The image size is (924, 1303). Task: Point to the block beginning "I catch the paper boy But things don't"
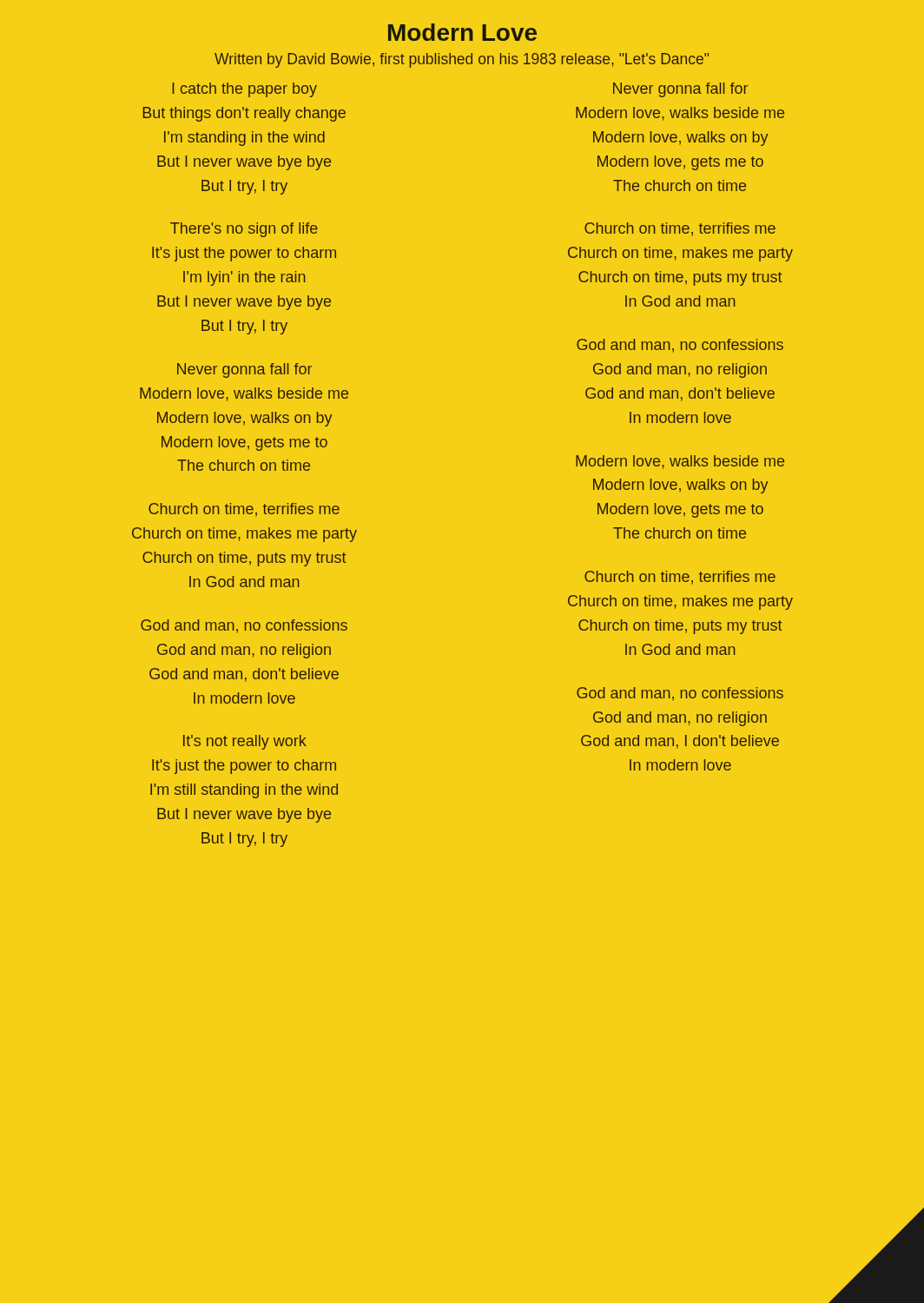244,137
